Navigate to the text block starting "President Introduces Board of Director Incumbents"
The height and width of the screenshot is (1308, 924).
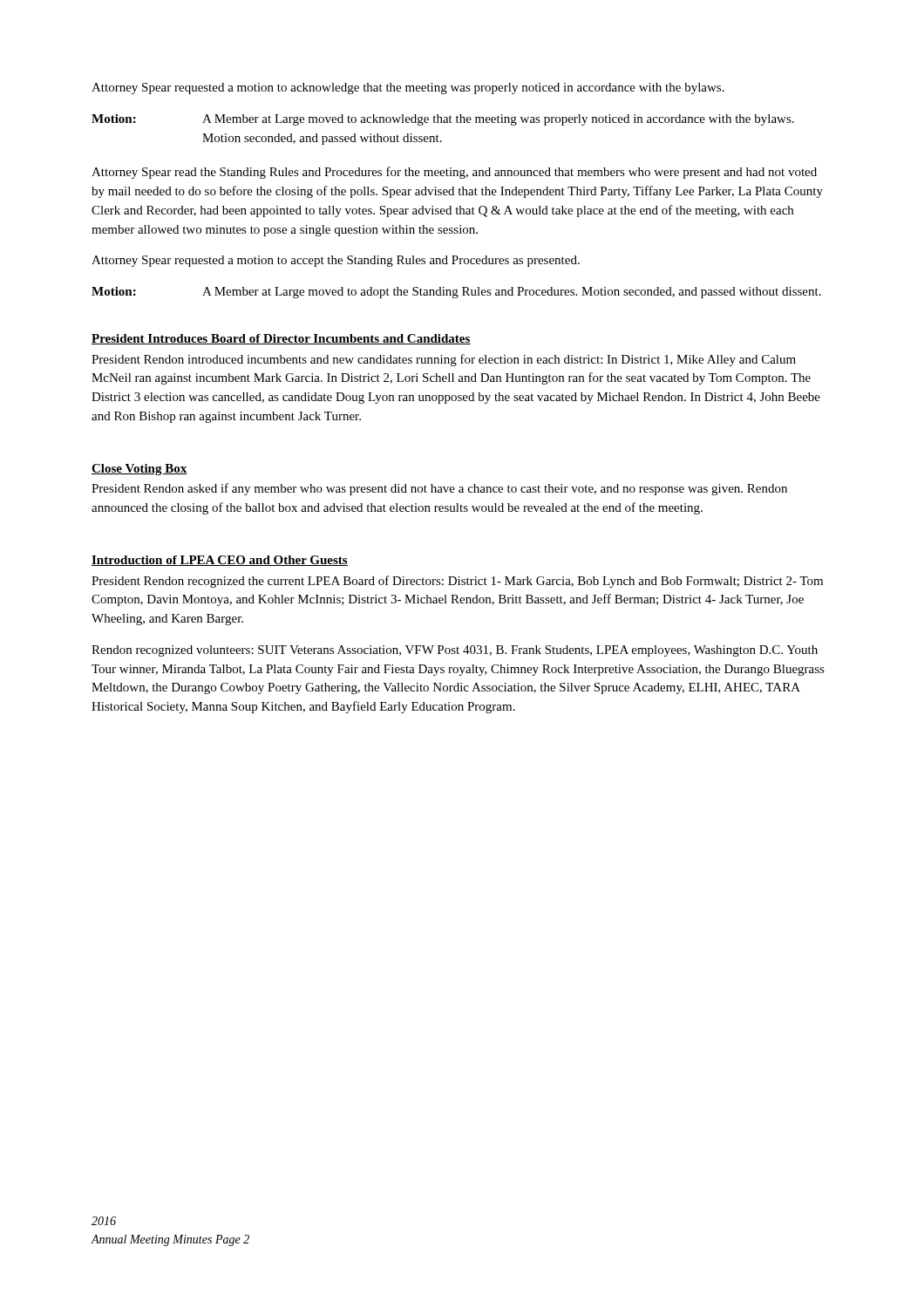pyautogui.click(x=281, y=338)
